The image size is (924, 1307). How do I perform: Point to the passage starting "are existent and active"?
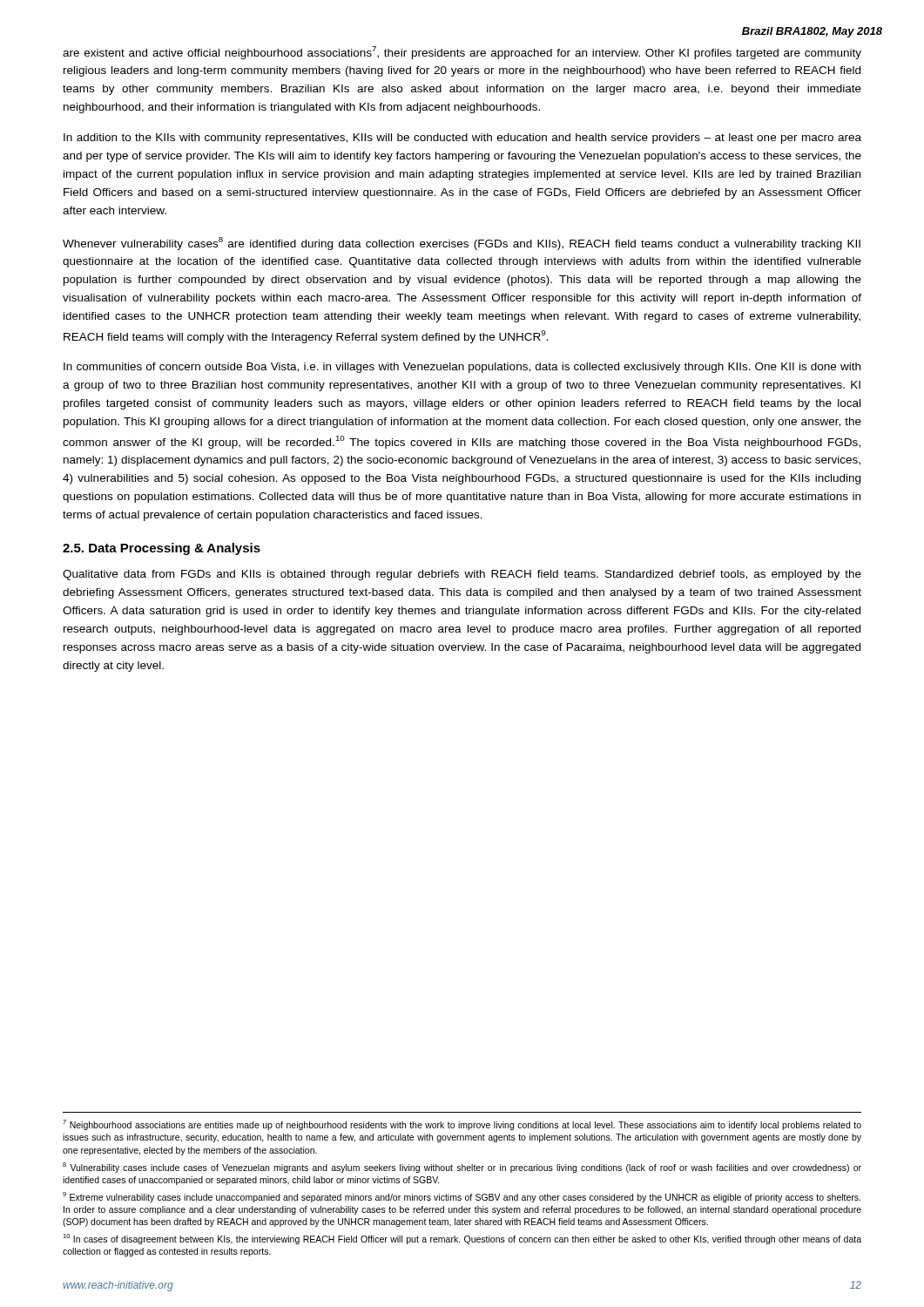point(462,79)
